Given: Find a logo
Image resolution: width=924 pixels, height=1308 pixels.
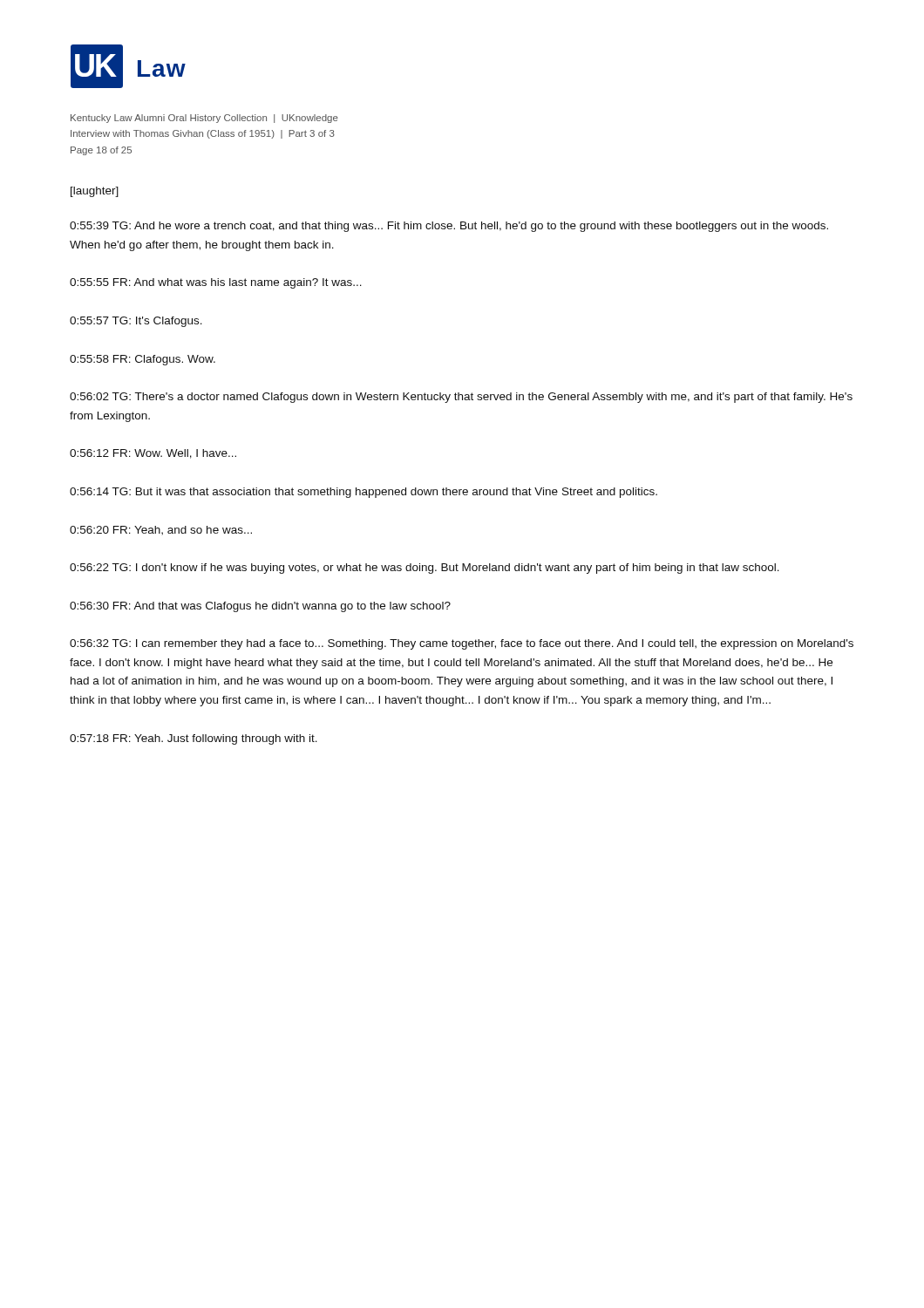Looking at the screenshot, I should pos(462,69).
